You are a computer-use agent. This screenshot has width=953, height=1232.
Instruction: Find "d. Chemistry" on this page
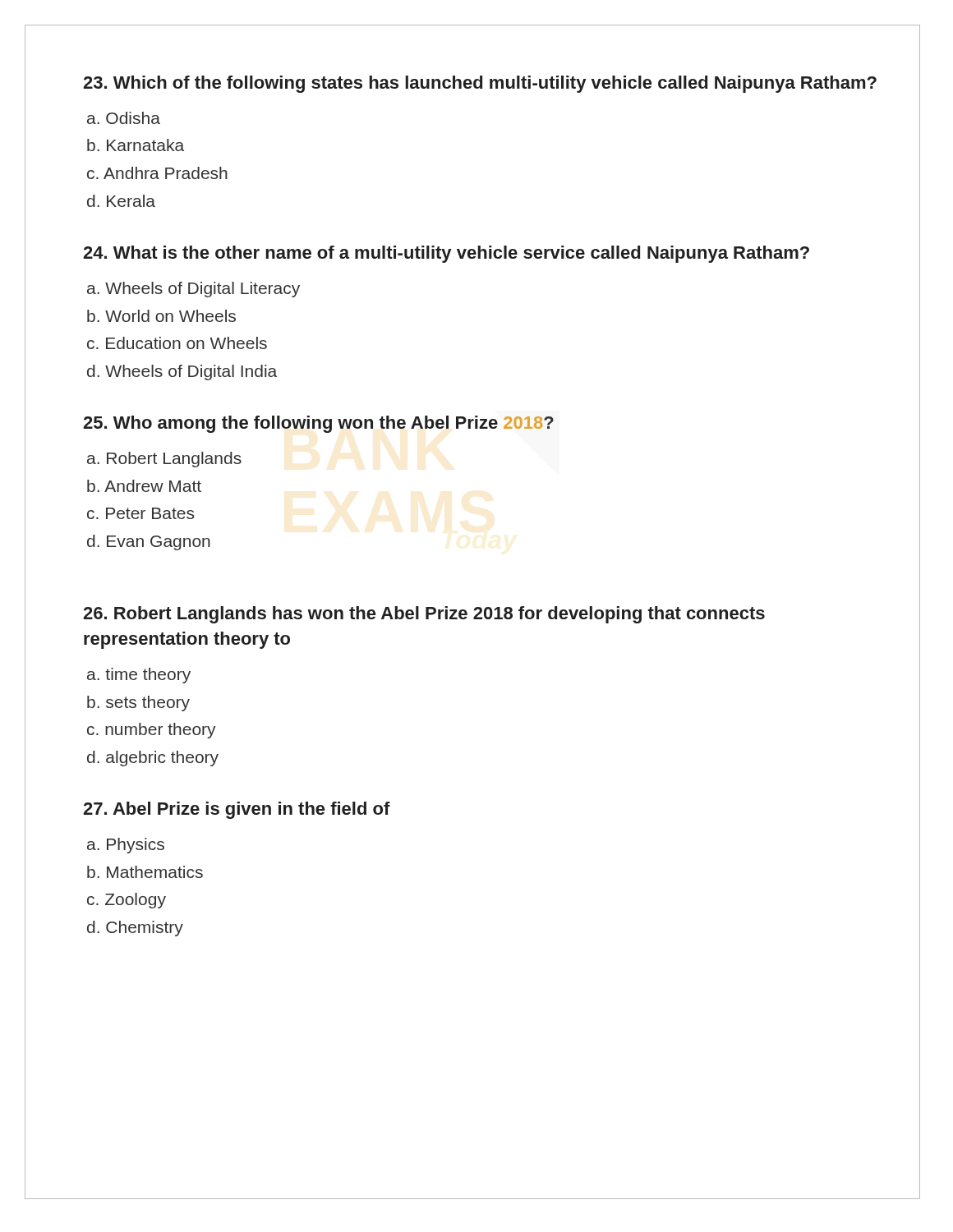point(135,927)
